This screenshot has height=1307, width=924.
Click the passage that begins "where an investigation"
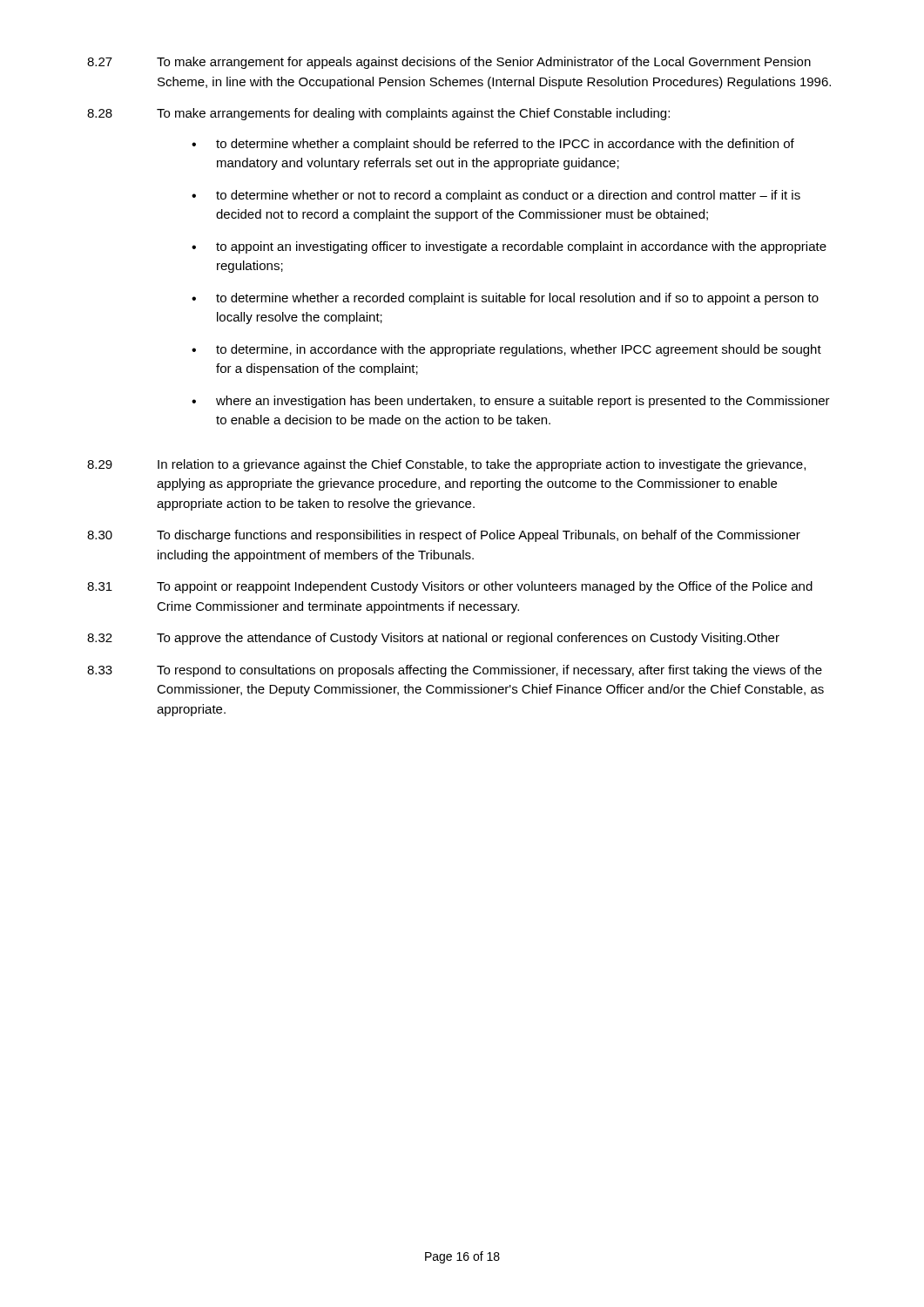tap(526, 410)
